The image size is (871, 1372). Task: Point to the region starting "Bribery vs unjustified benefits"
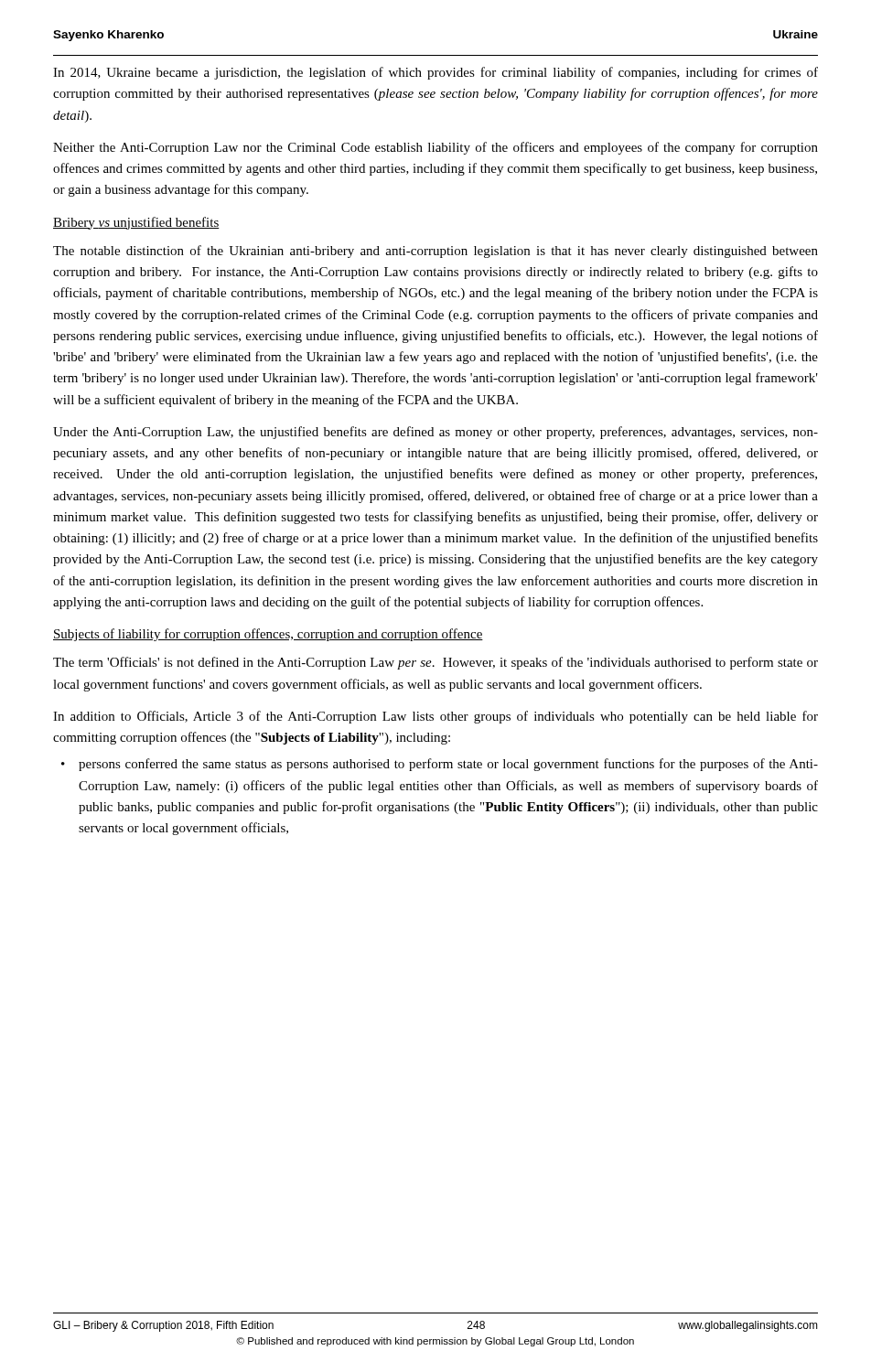coord(136,222)
